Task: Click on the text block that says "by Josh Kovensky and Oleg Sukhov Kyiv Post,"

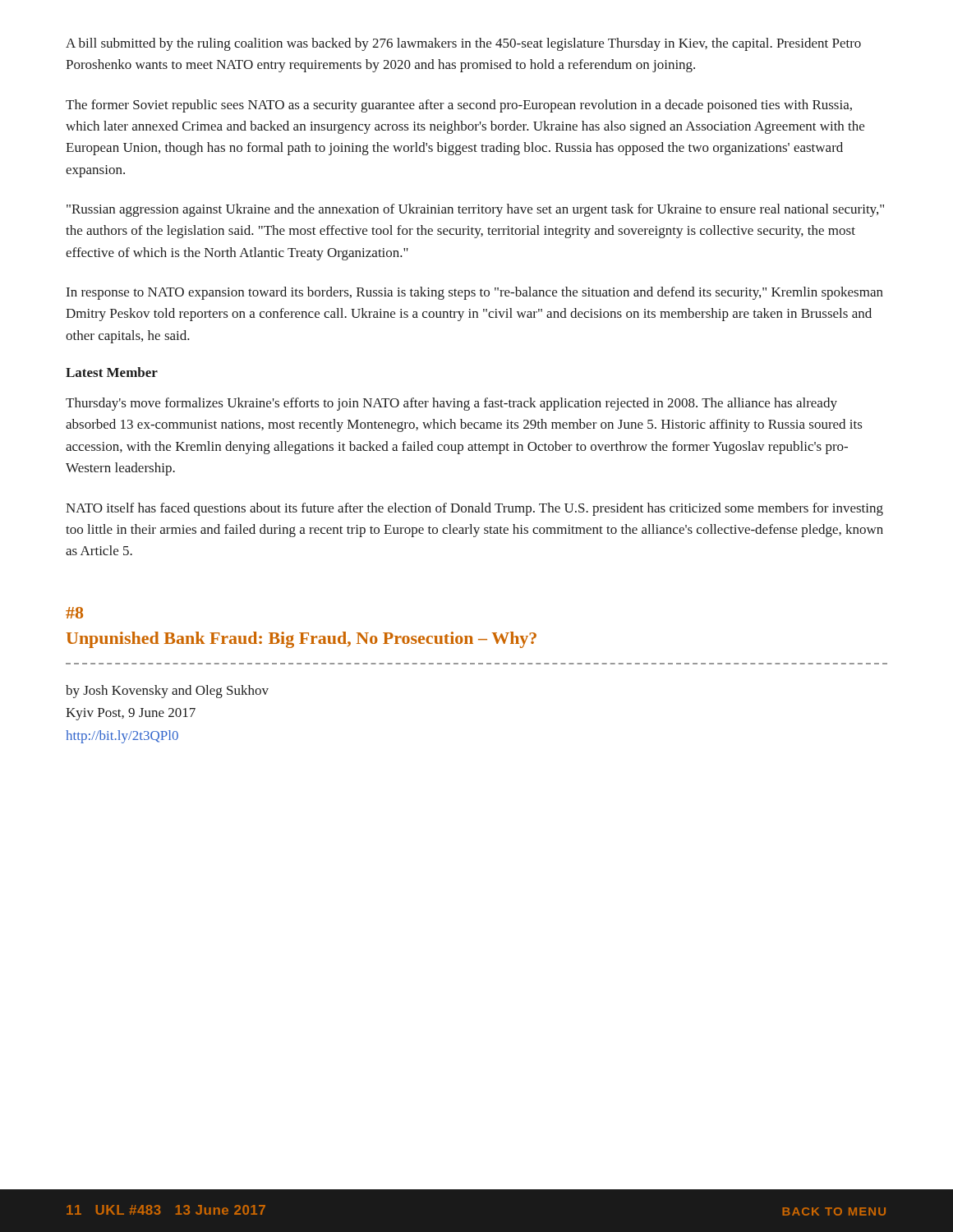Action: tap(167, 713)
